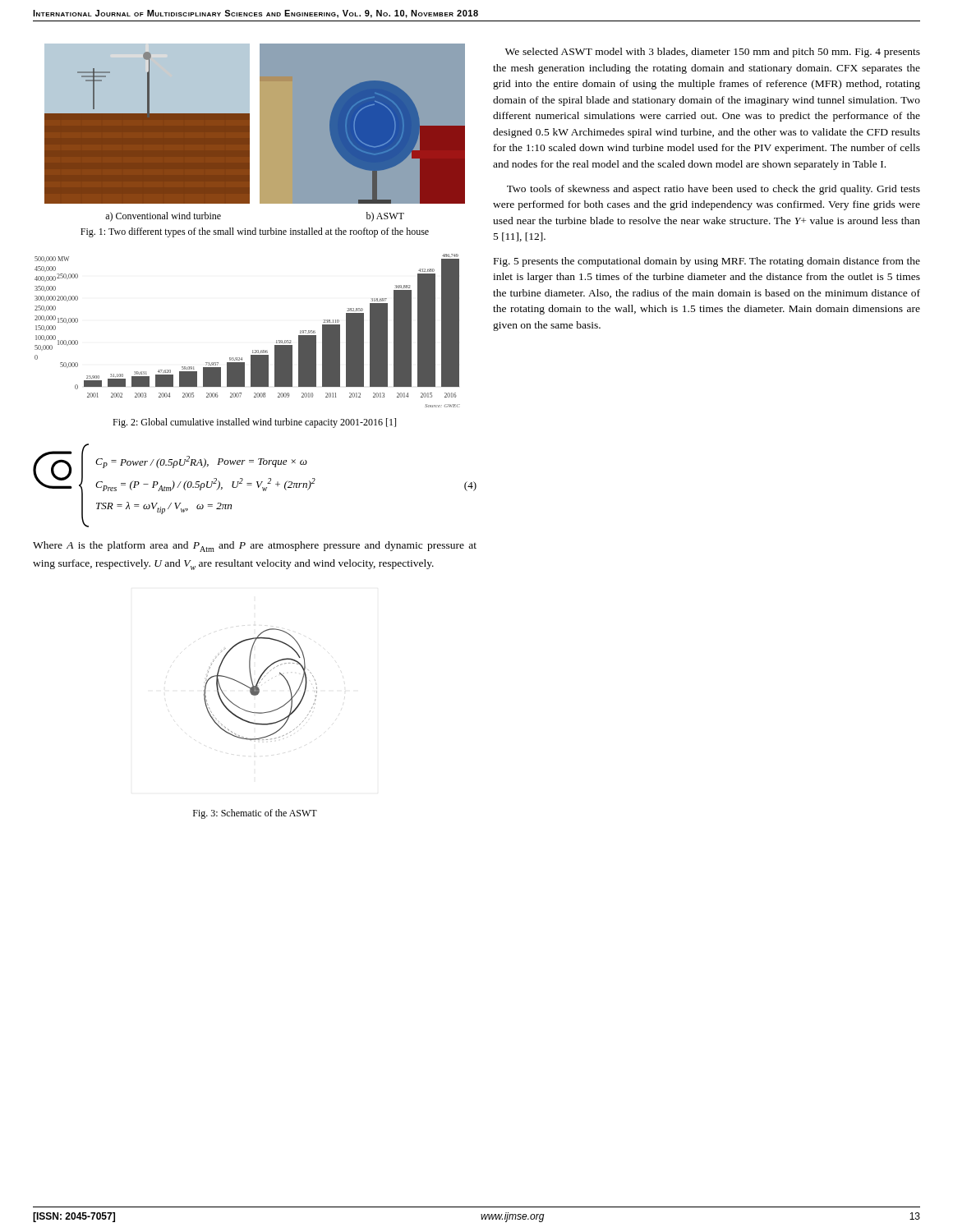953x1232 pixels.
Task: Locate the caption that reads "Fig. 3: Schematic of the"
Action: (x=255, y=813)
